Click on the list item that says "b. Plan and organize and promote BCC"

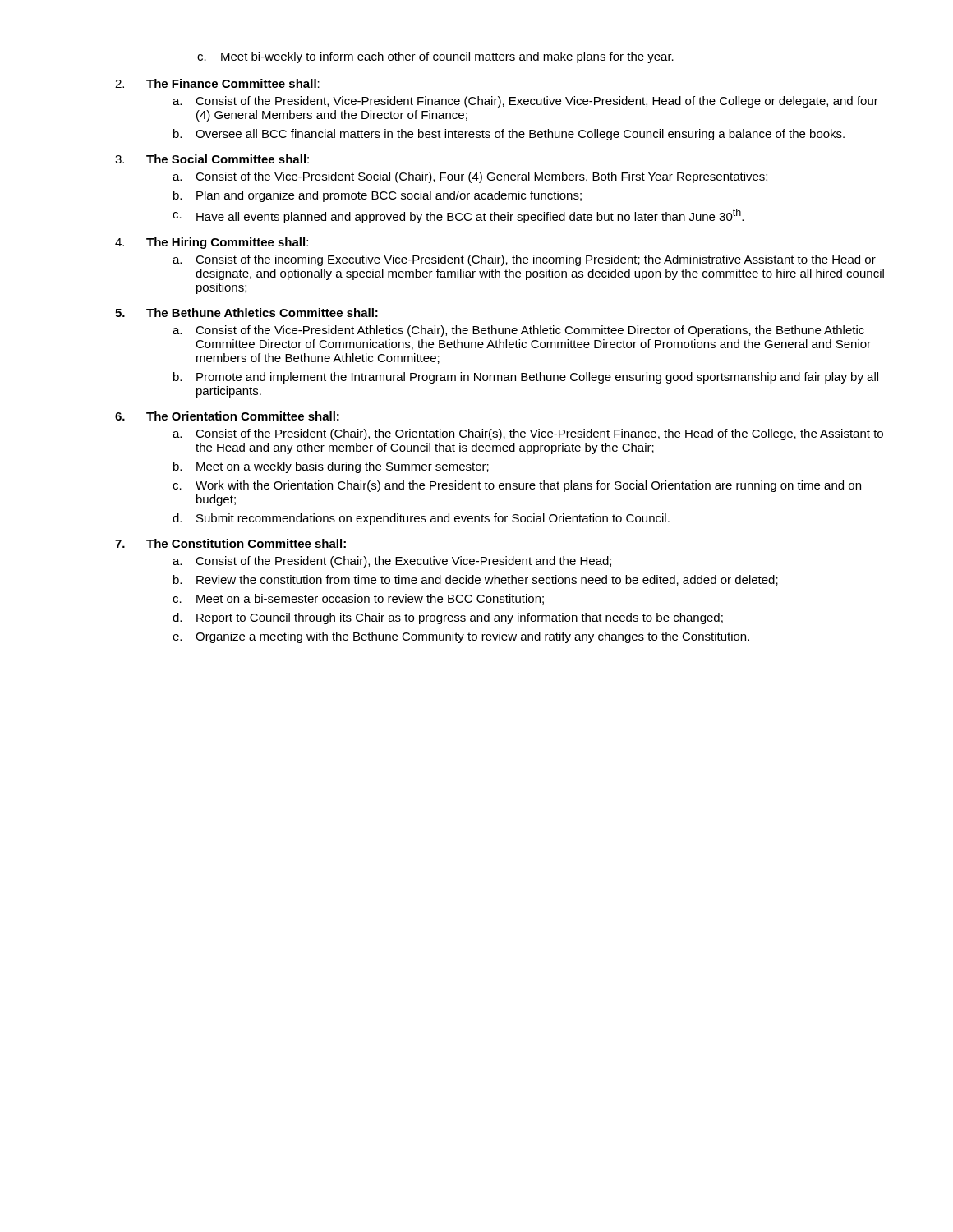[378, 195]
